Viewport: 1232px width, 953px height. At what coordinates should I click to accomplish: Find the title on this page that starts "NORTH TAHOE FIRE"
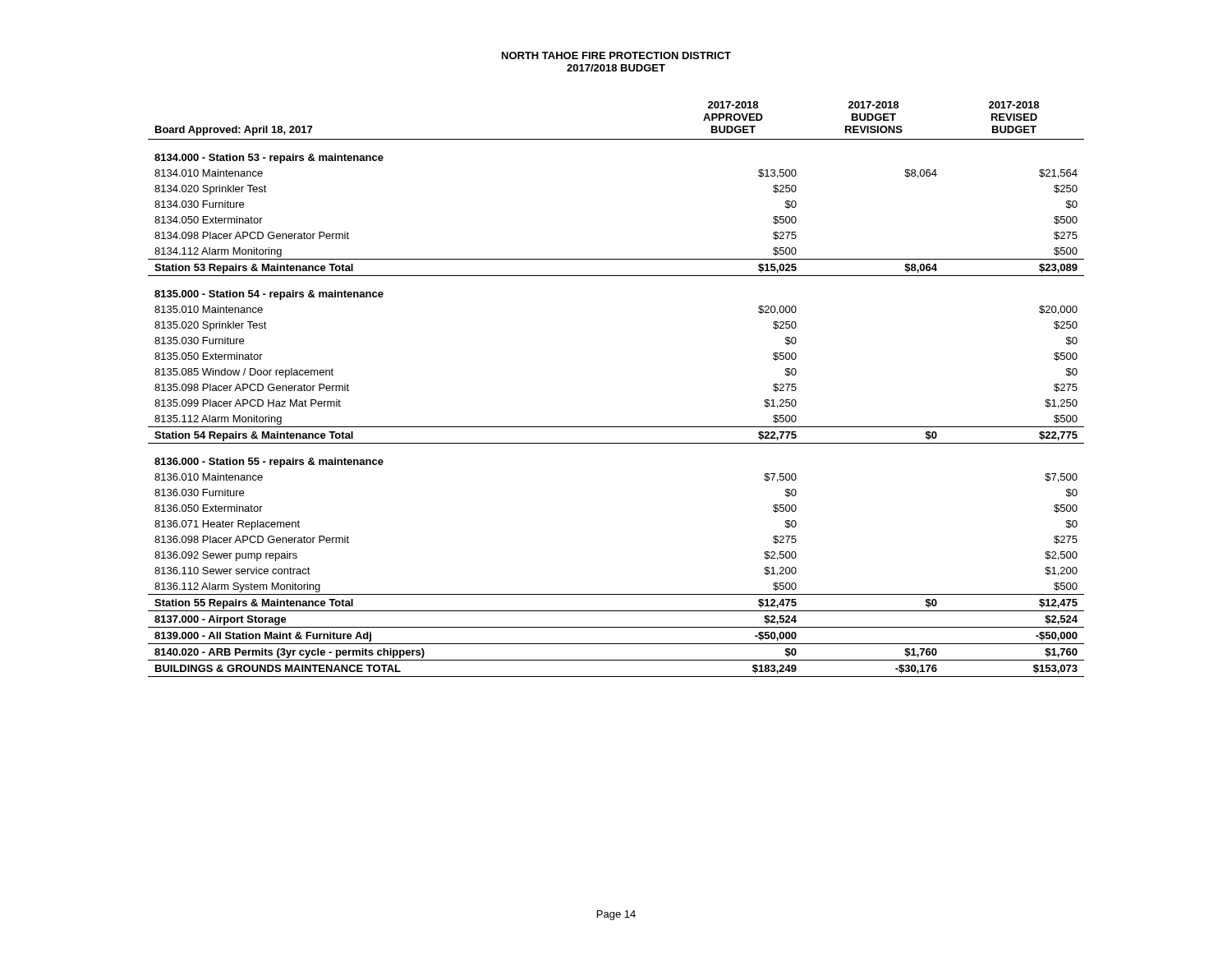tap(616, 62)
